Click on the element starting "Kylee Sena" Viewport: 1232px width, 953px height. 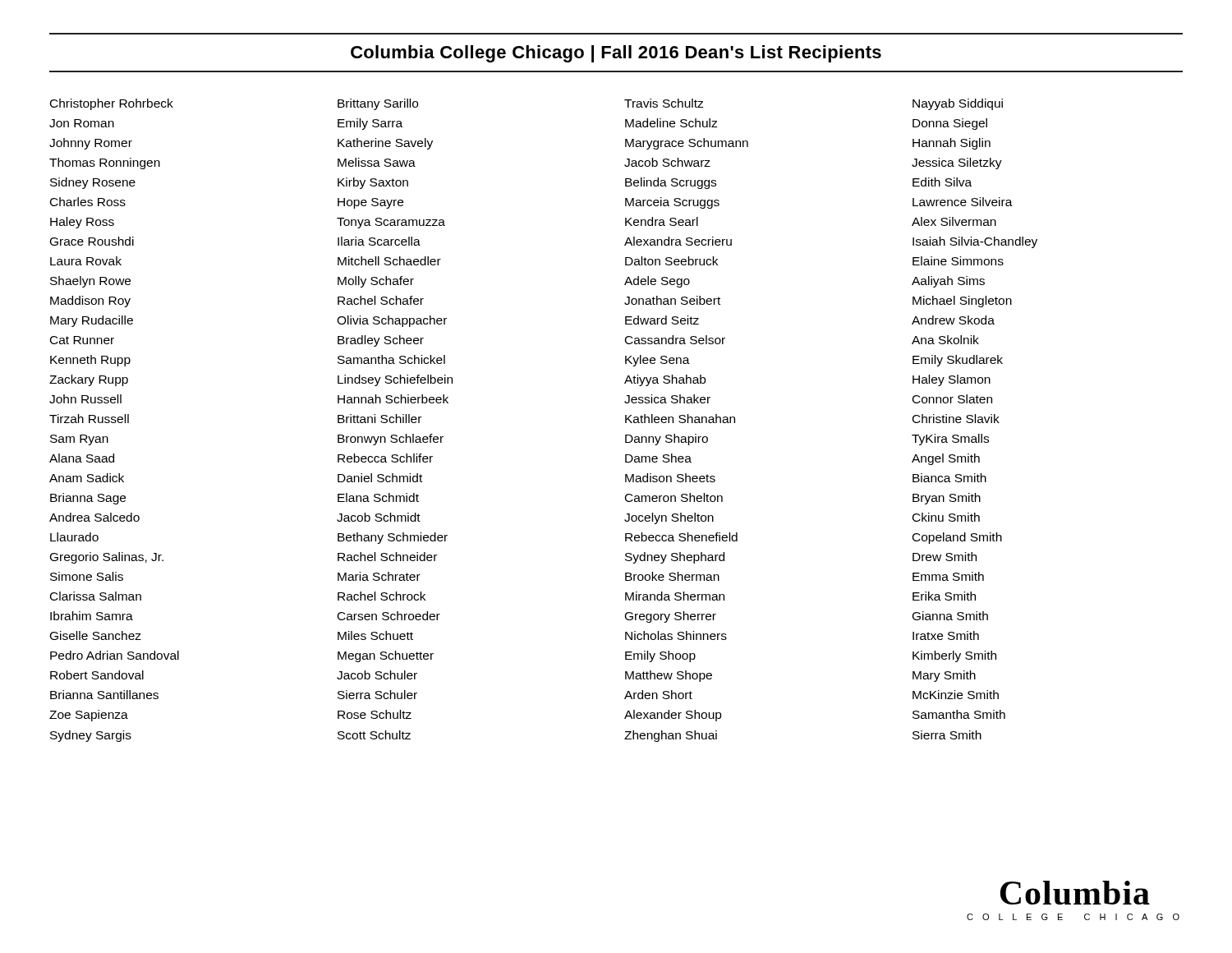click(x=657, y=360)
